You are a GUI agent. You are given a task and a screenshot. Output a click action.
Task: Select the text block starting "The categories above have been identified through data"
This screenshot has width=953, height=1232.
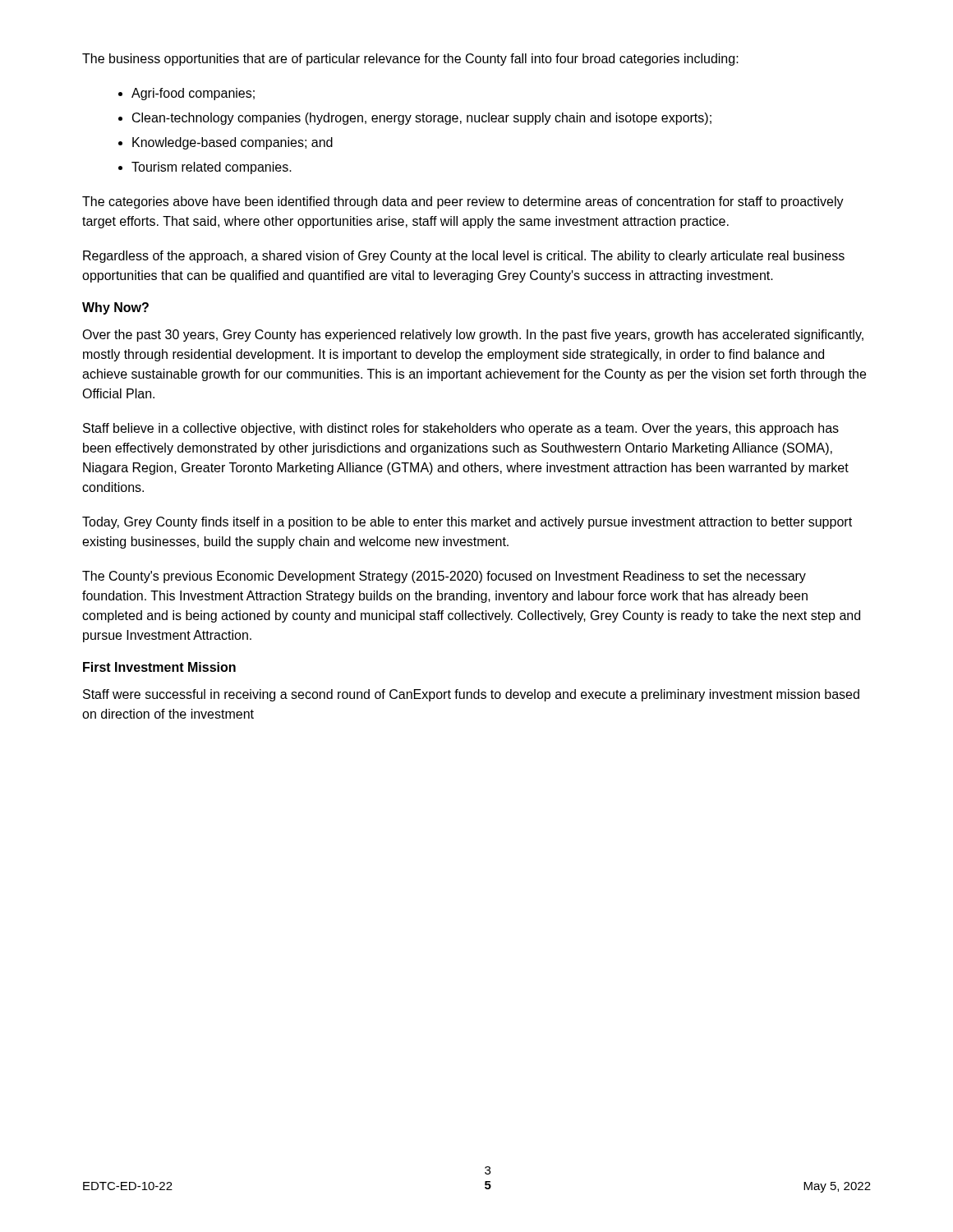click(463, 211)
